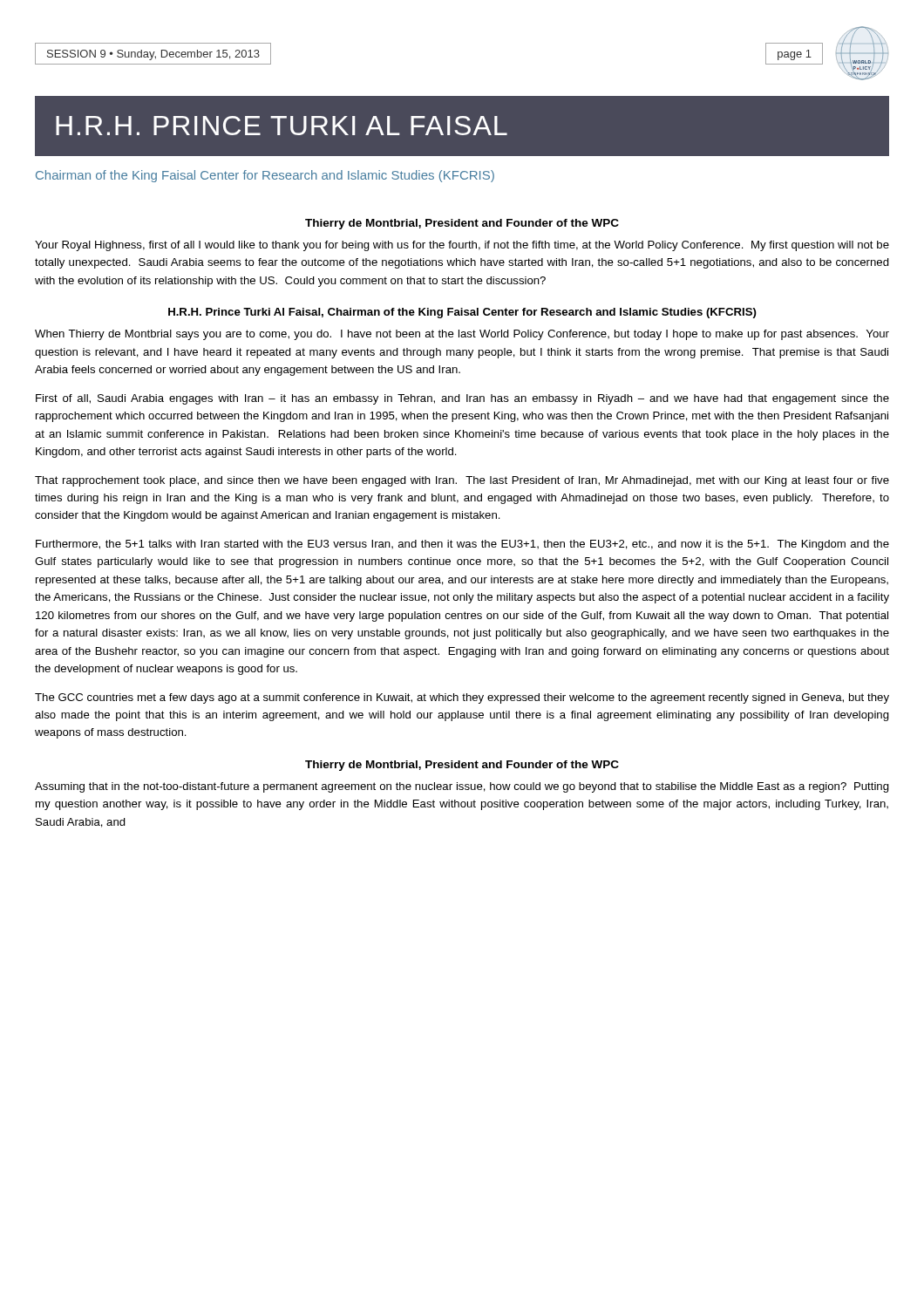Click on the text block that reads "Assuming that in the not-too-distant-future a permanent agreement"
Image resolution: width=924 pixels, height=1308 pixels.
(462, 804)
